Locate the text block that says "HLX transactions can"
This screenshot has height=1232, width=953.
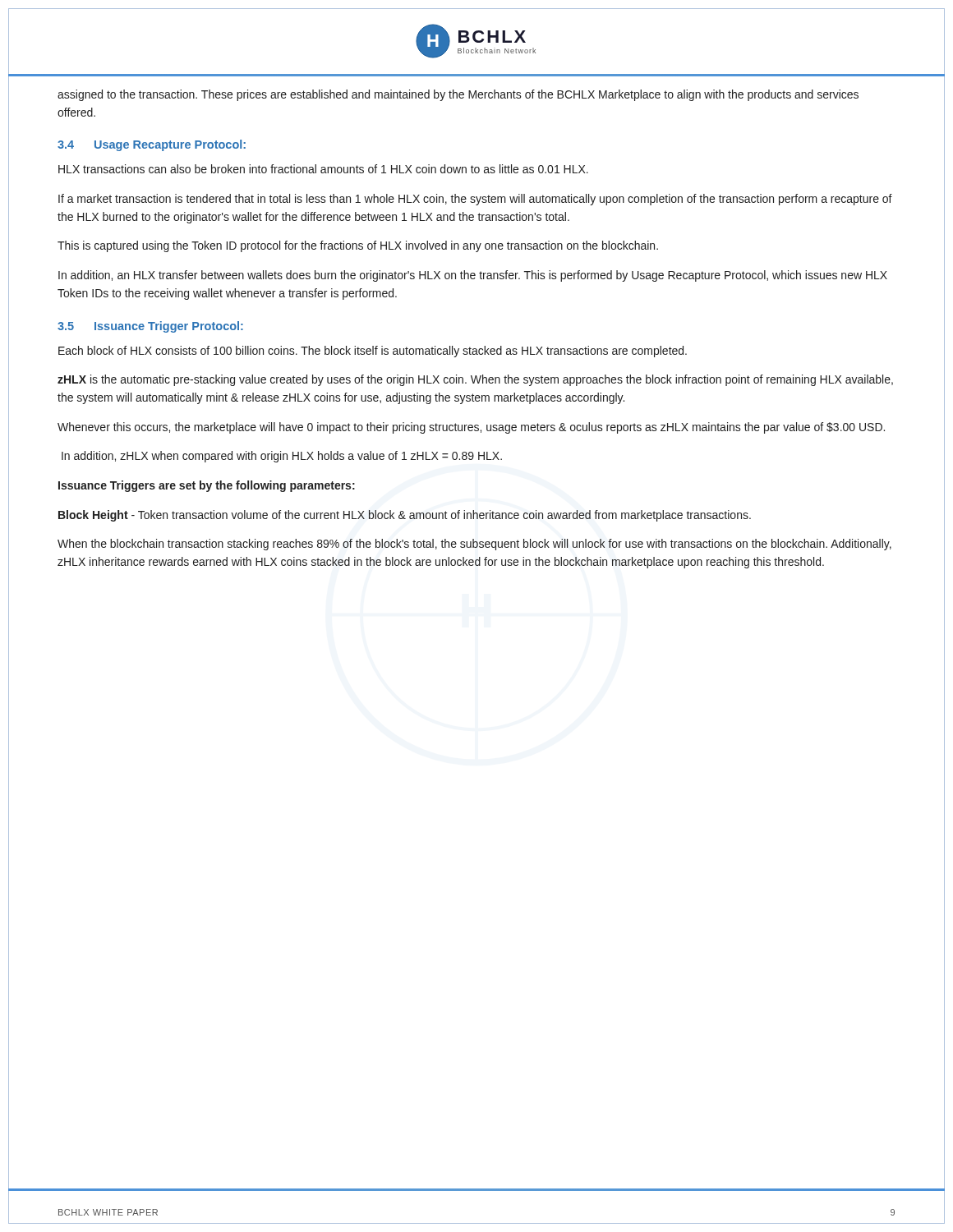[x=476, y=170]
